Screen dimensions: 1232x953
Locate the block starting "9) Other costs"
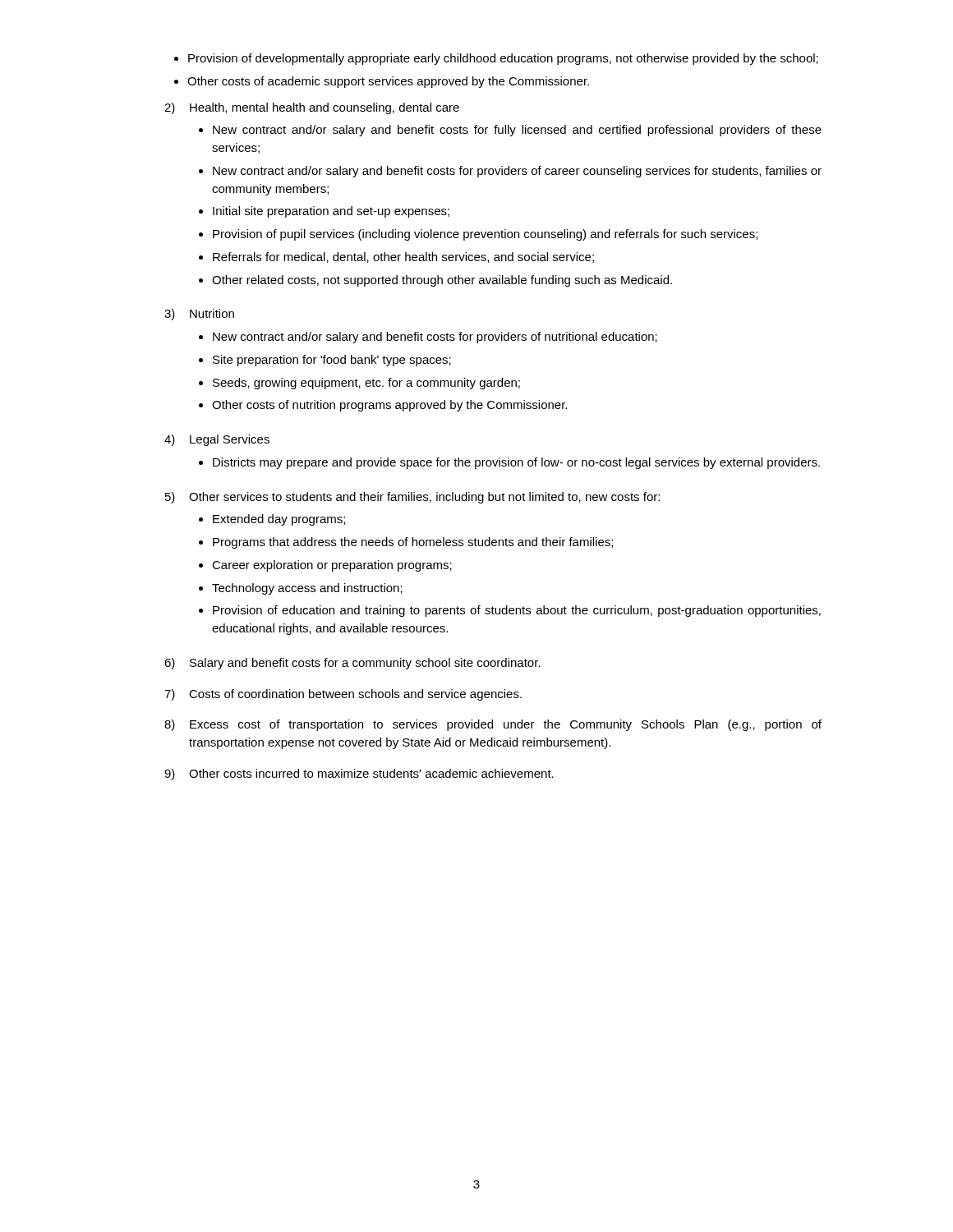click(x=493, y=773)
